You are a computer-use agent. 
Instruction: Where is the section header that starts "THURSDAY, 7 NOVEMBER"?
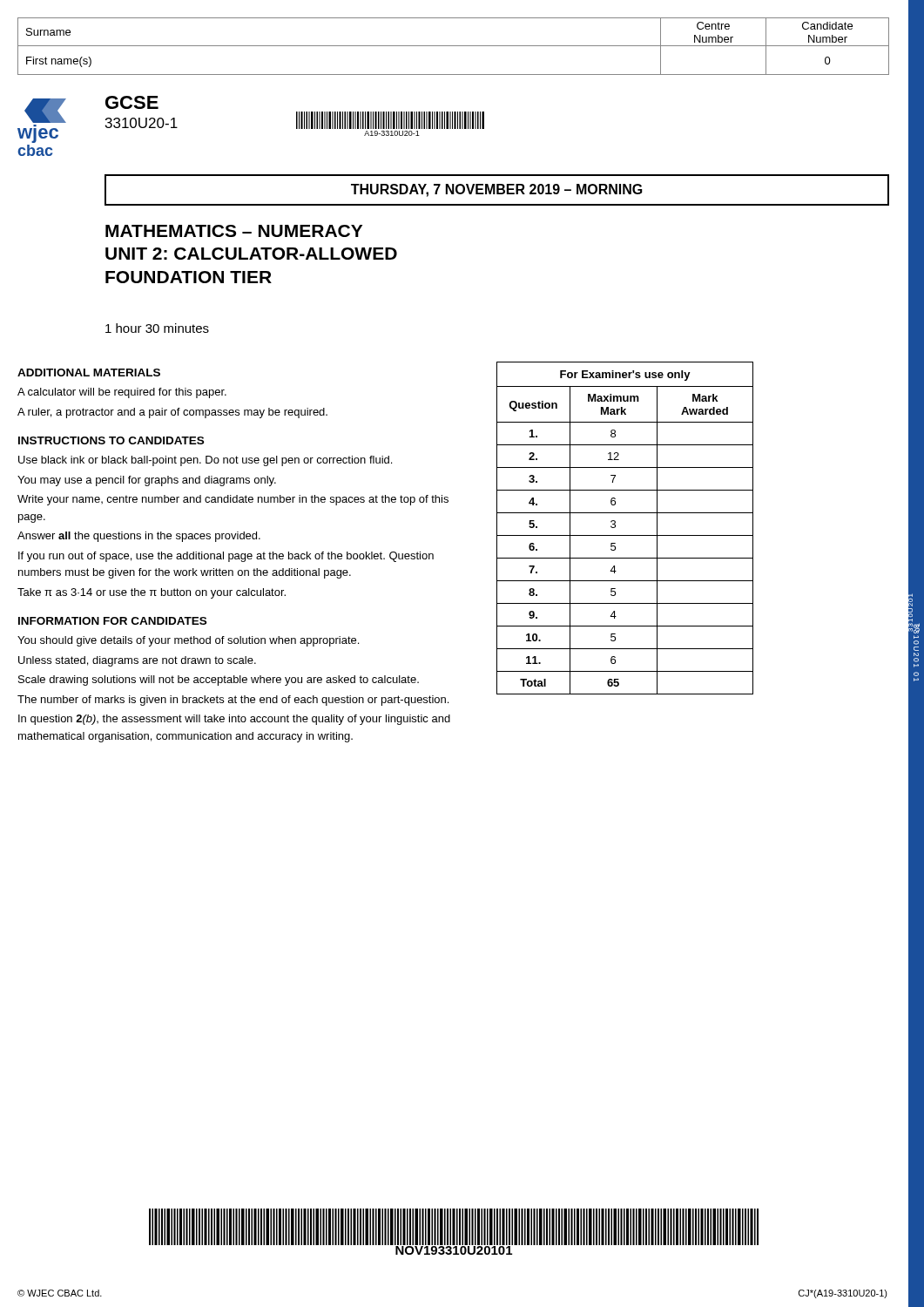coord(497,190)
